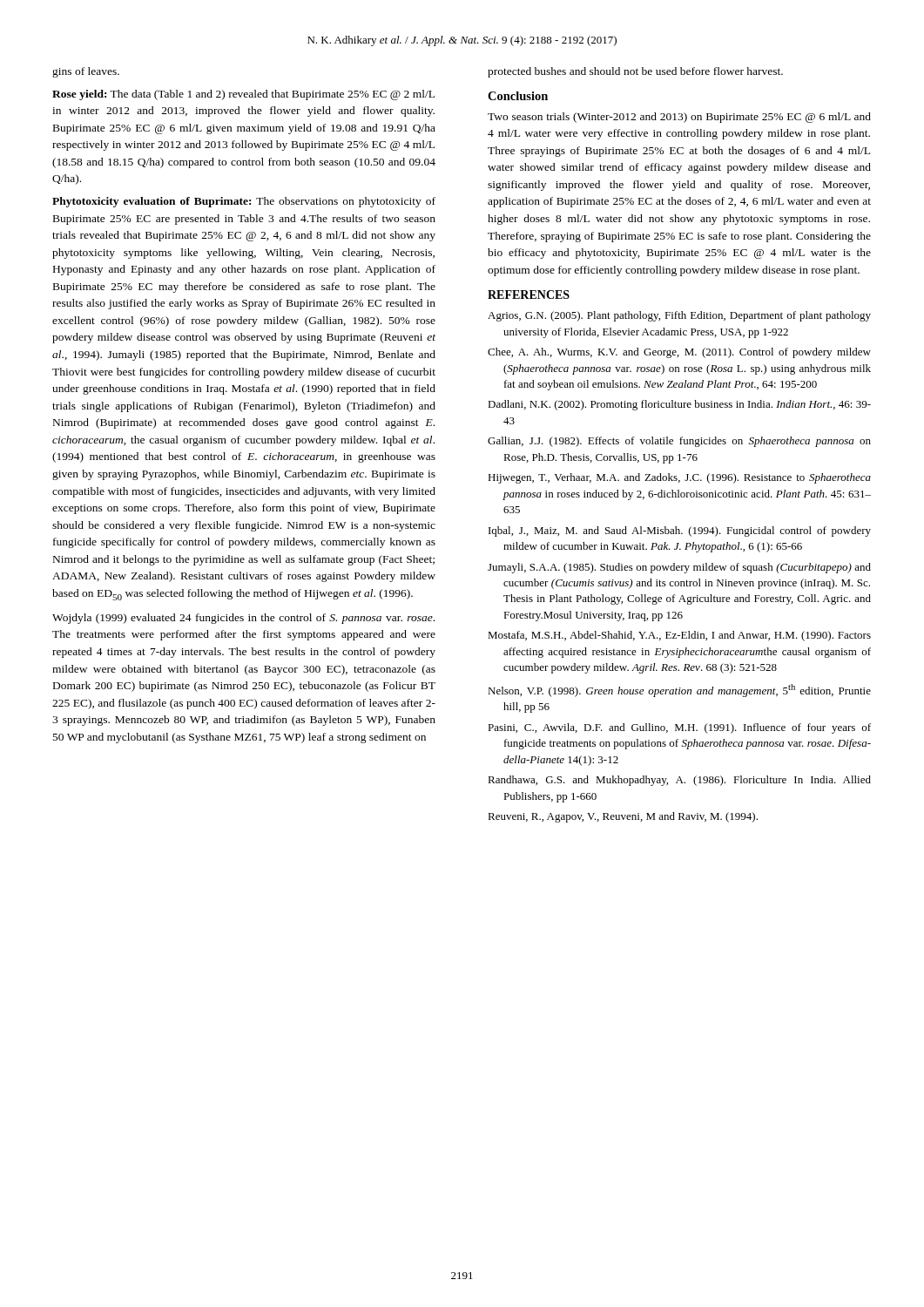Locate the text block starting "Jumayli, S.A.A. (1985)."
Screen dimensions: 1307x924
coord(679,591)
